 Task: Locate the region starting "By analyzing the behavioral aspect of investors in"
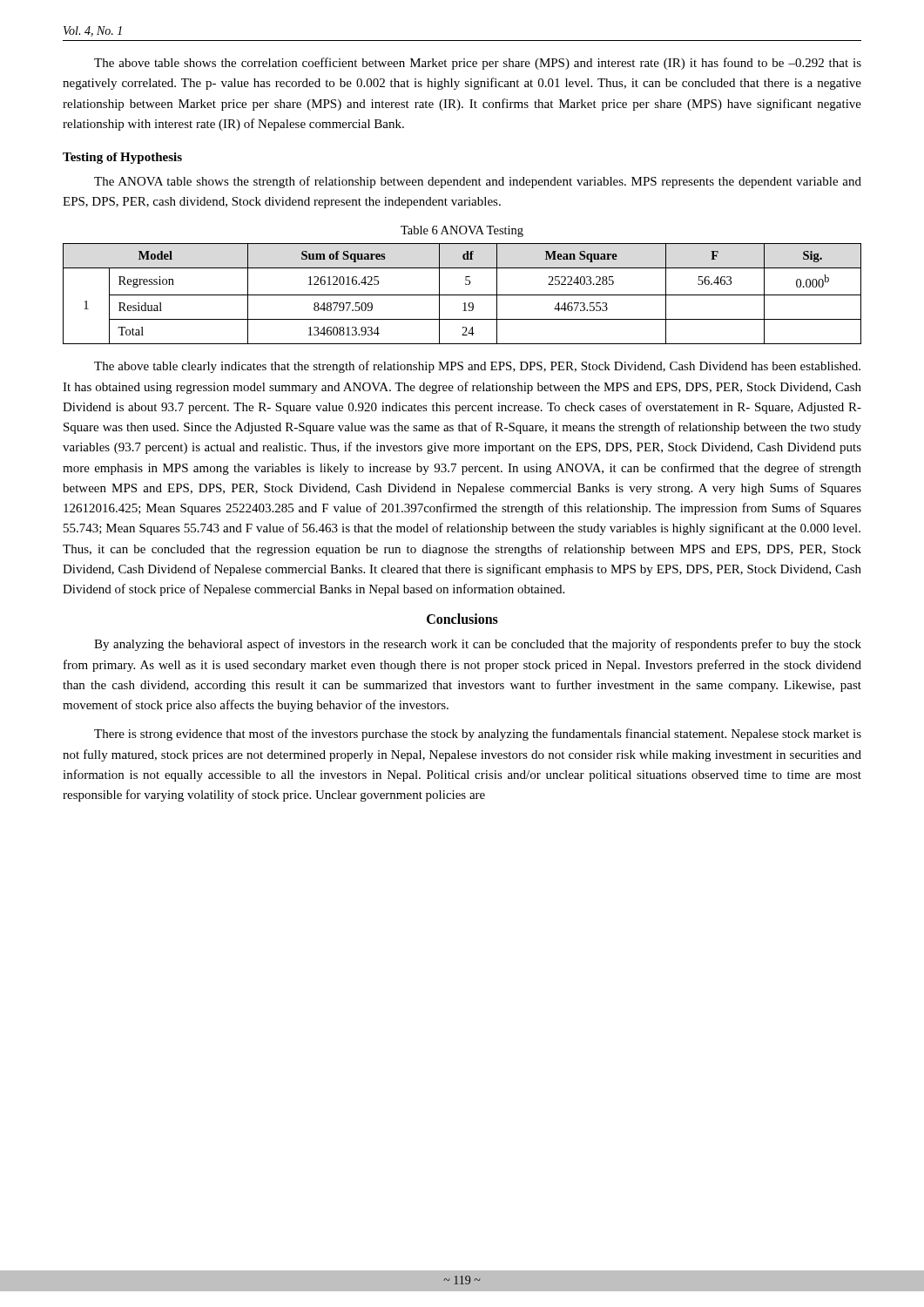[462, 675]
